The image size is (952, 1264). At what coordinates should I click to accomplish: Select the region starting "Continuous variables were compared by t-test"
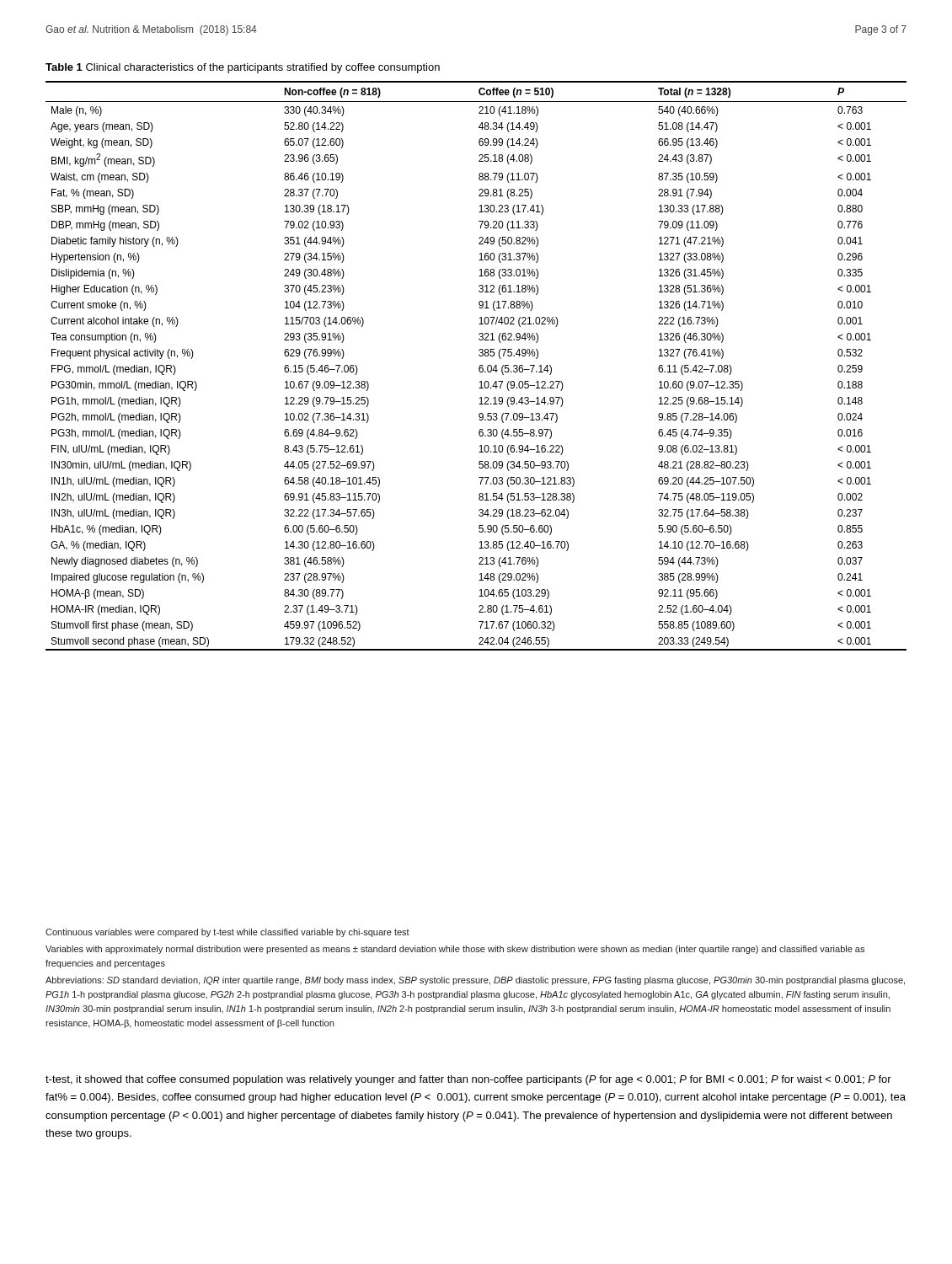476,978
